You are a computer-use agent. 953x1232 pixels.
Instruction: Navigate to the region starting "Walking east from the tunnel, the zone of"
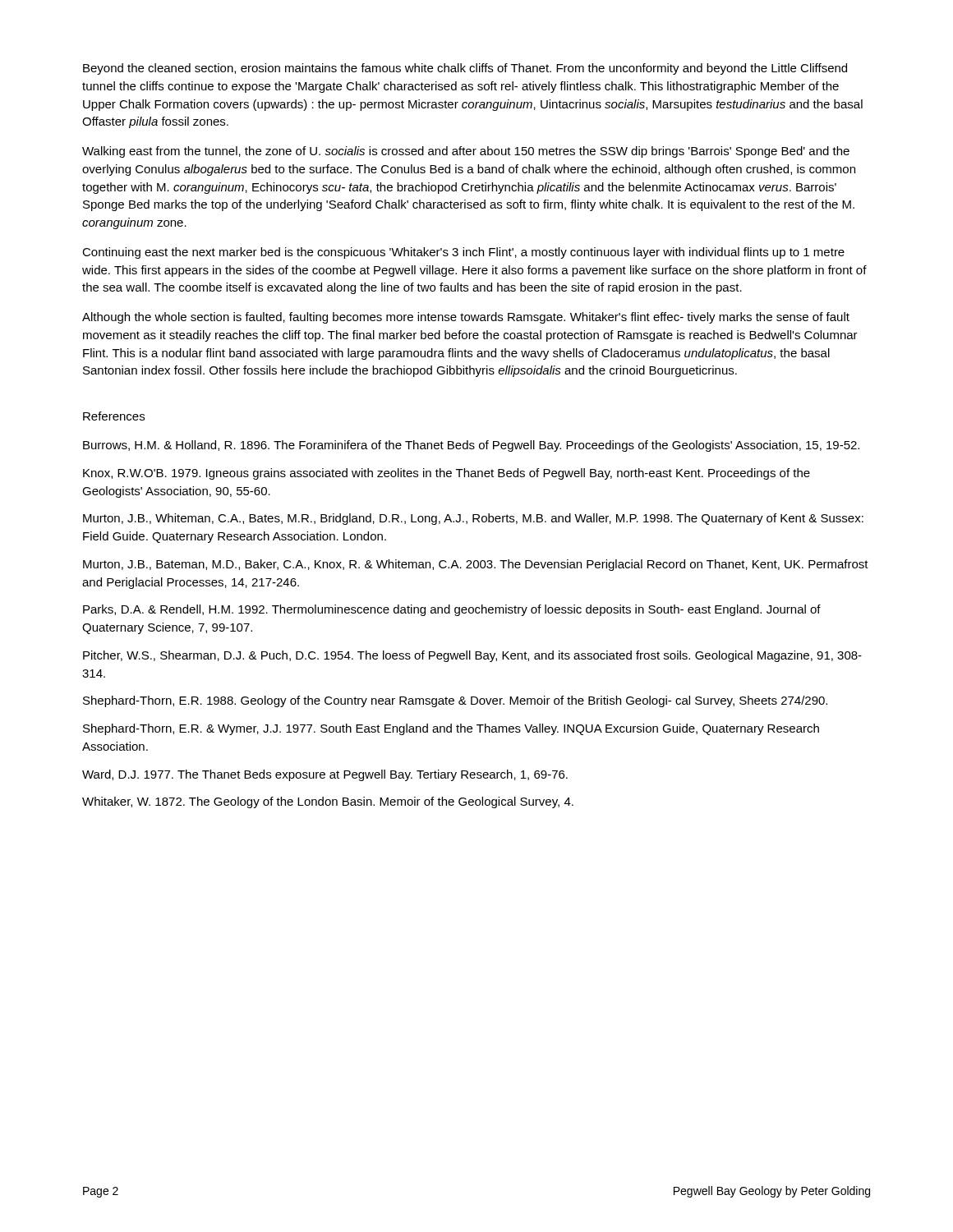coord(469,186)
